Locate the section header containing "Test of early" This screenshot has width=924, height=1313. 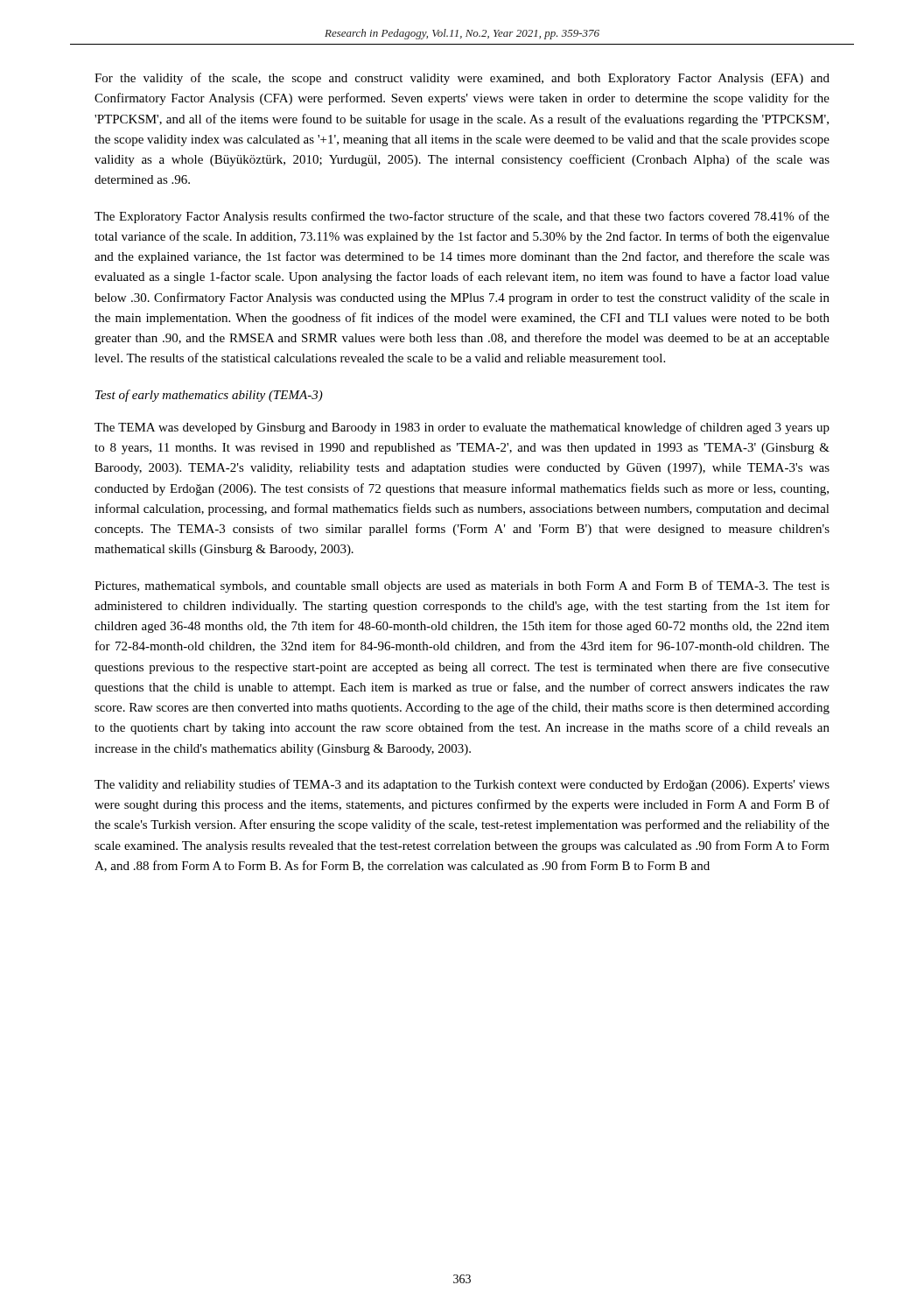[x=209, y=394]
